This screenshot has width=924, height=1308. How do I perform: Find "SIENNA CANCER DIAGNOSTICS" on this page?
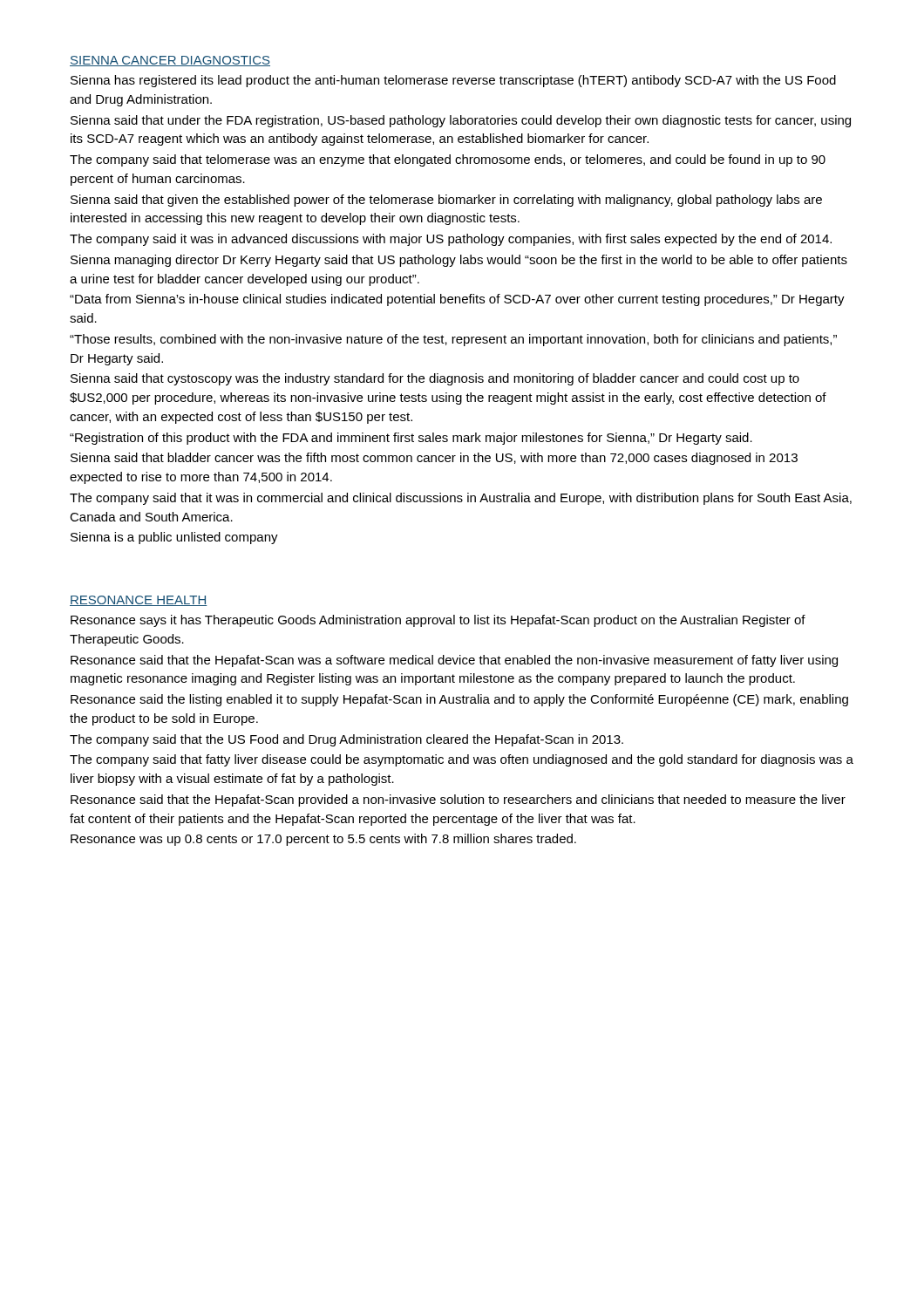(170, 60)
